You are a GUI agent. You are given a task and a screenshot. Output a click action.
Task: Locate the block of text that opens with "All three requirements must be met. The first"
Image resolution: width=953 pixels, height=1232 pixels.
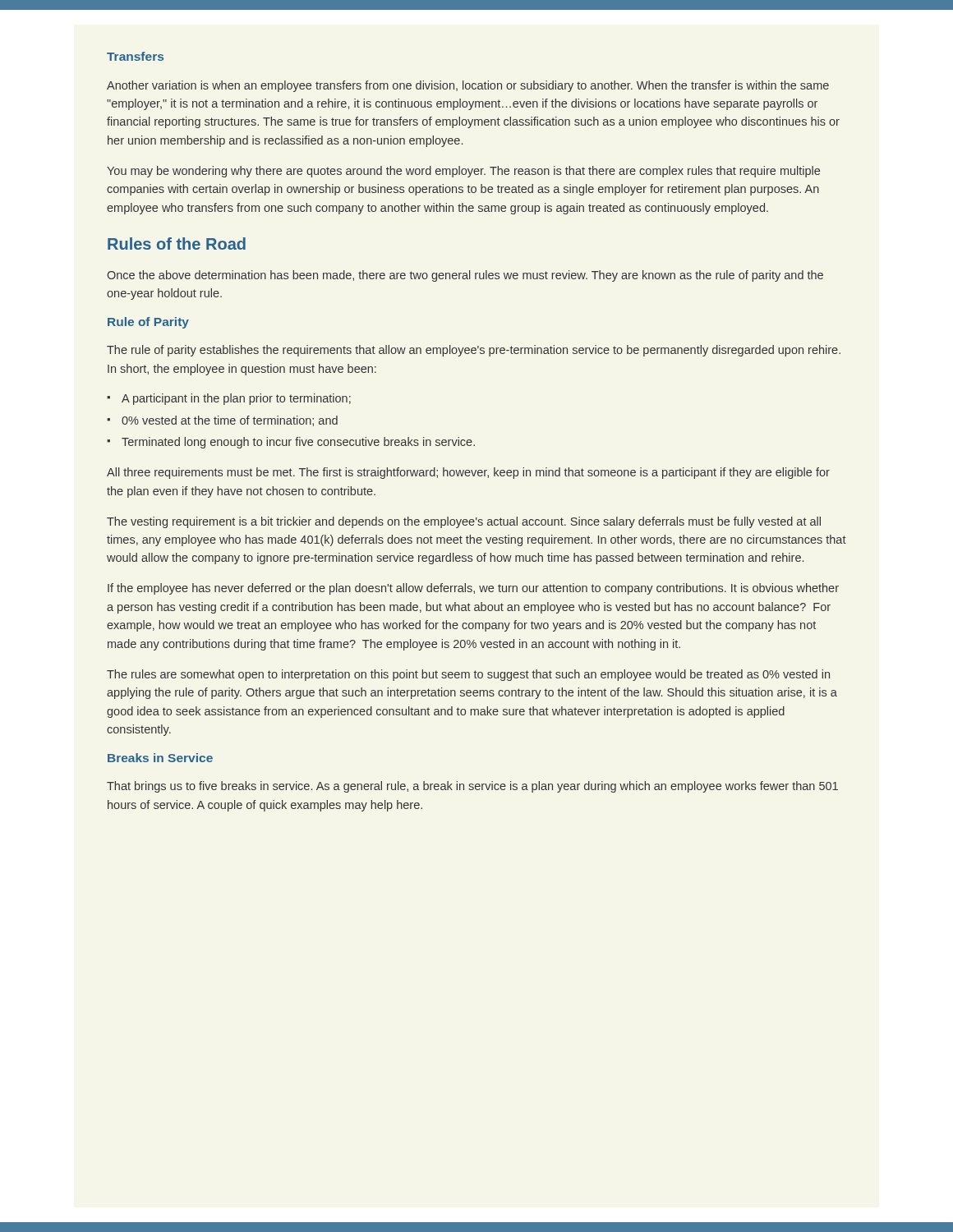coord(476,482)
